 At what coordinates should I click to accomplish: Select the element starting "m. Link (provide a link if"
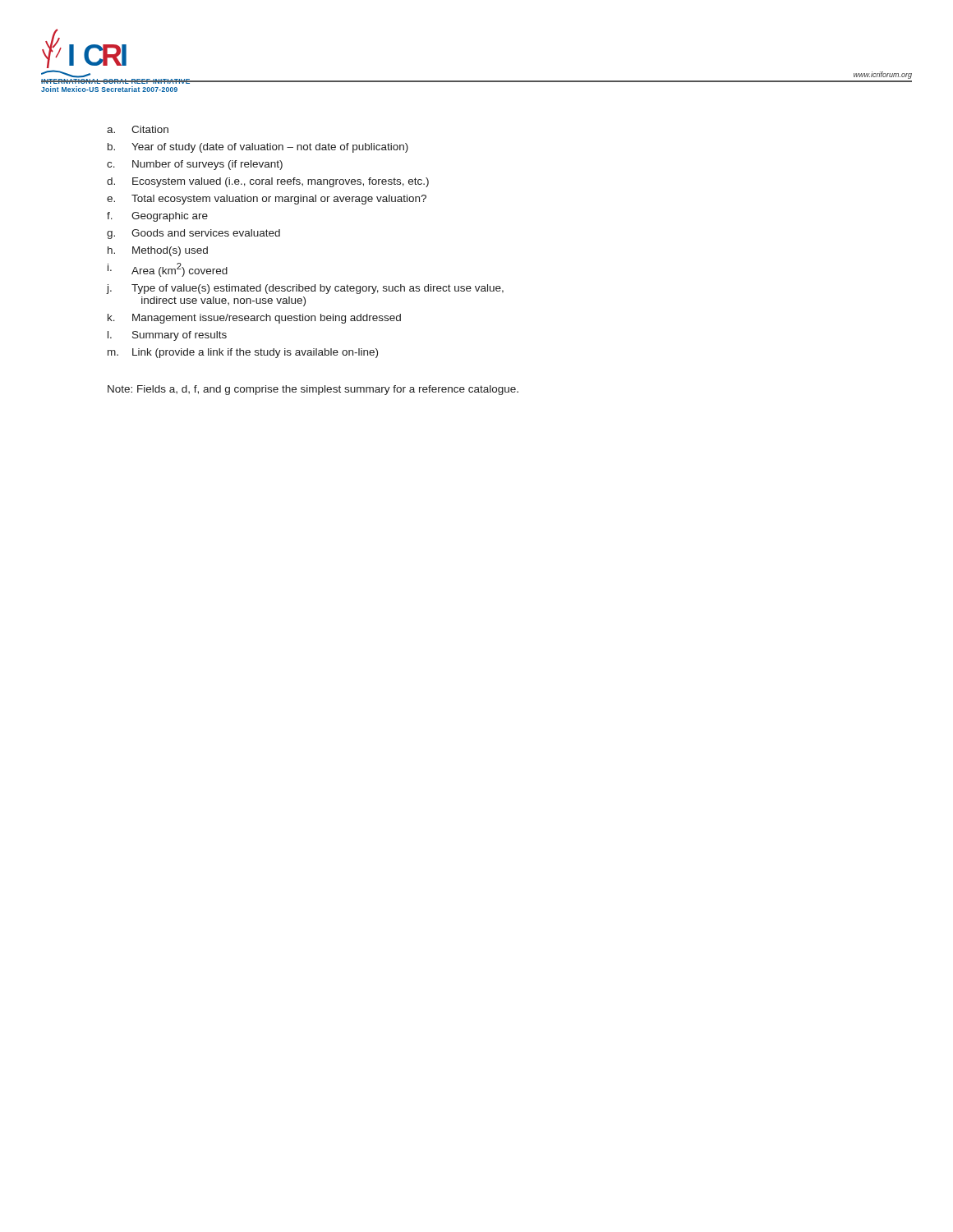243,351
